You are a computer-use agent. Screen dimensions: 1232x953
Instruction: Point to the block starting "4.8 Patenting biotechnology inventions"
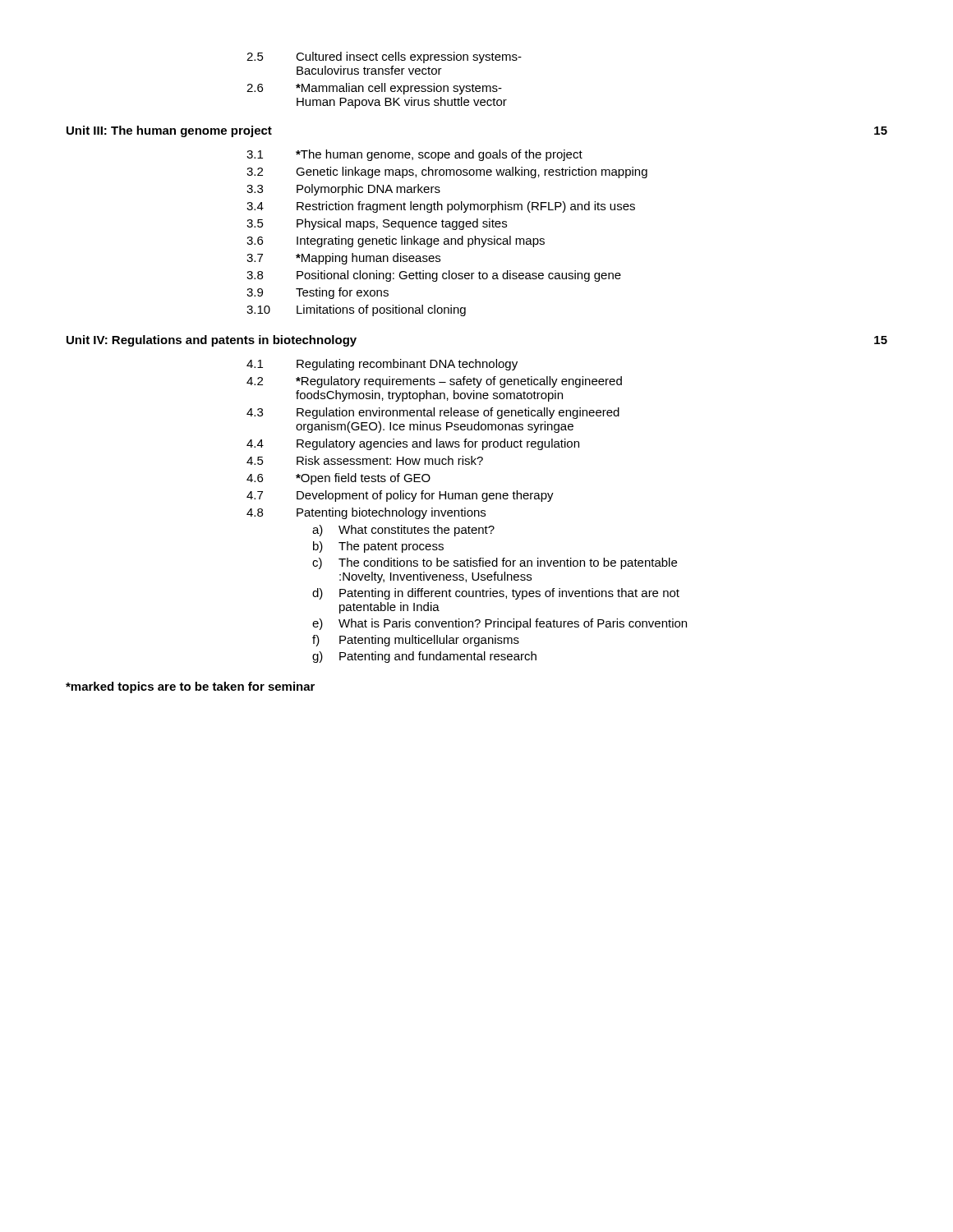tap(366, 513)
